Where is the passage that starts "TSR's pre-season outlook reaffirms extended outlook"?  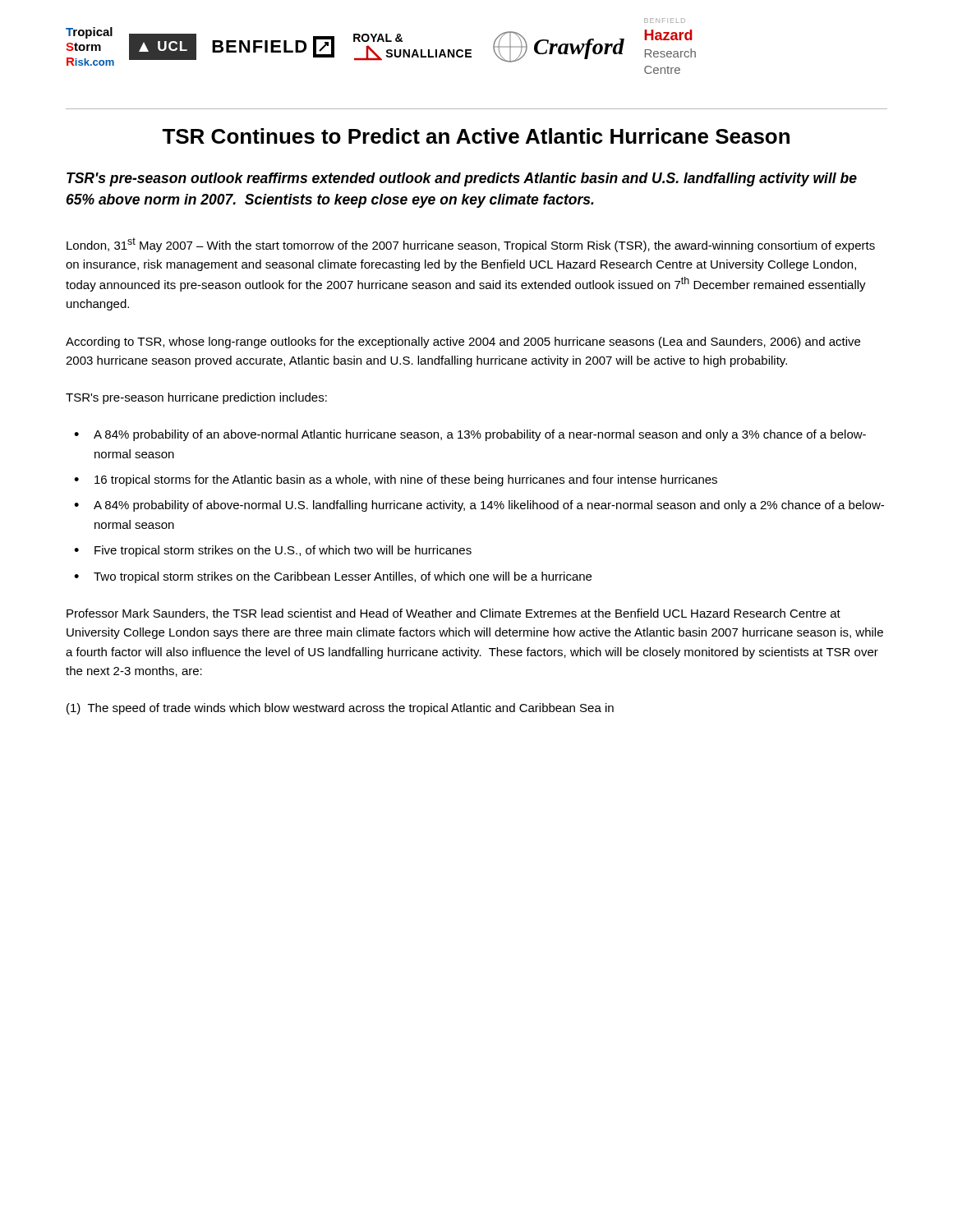tap(476, 189)
